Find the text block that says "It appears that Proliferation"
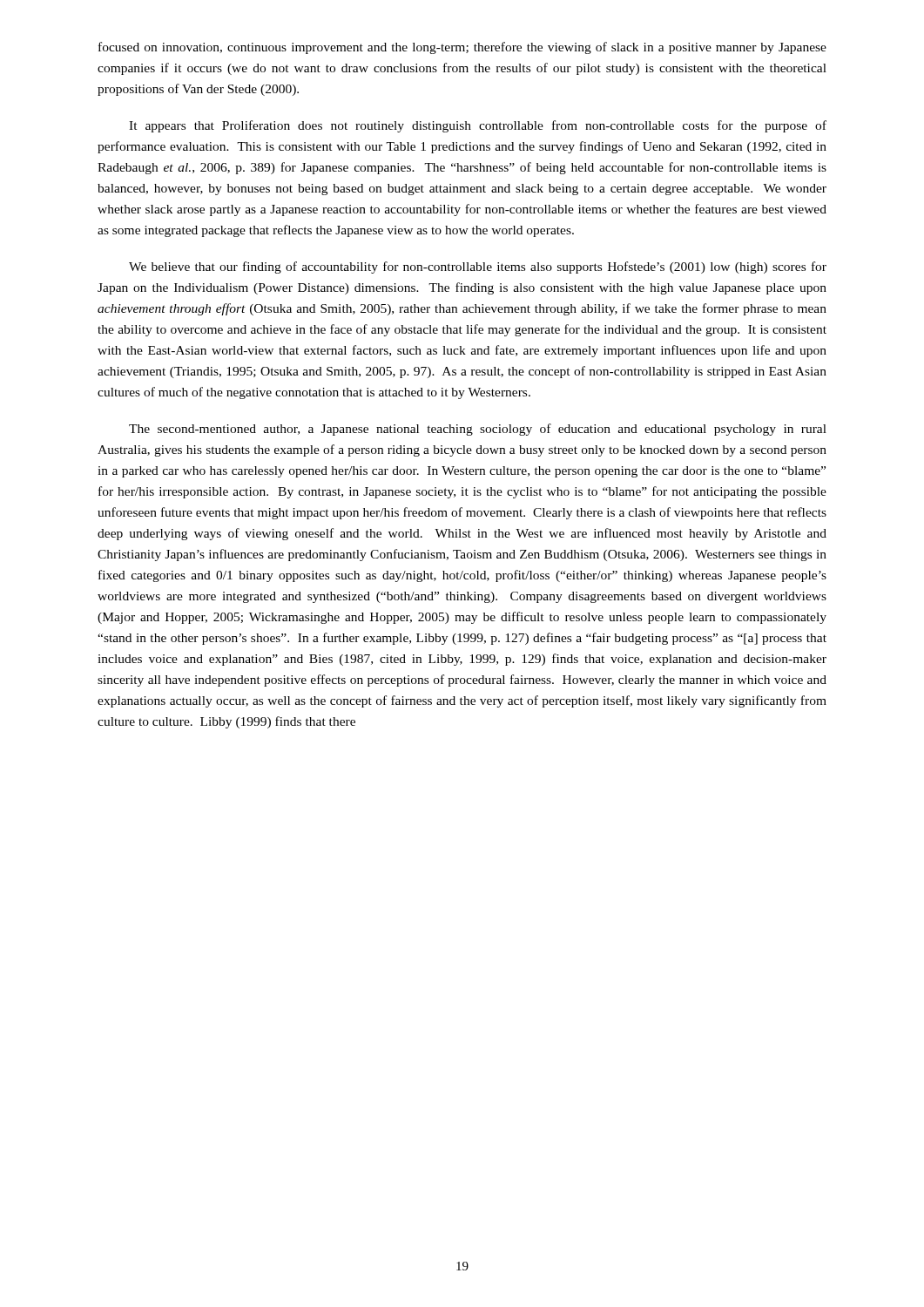 (x=462, y=177)
